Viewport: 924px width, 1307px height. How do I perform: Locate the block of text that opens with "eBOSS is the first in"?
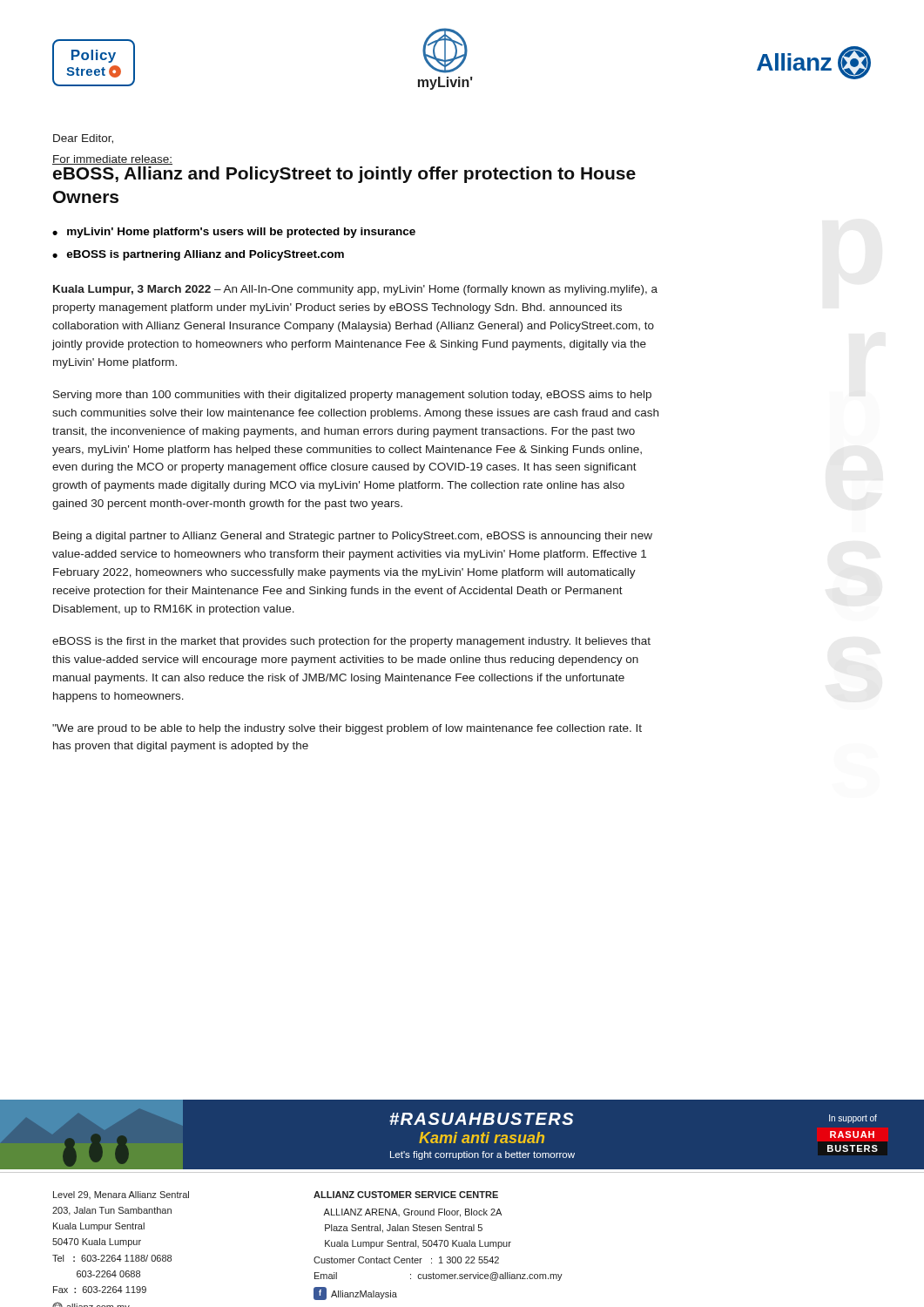[x=351, y=668]
